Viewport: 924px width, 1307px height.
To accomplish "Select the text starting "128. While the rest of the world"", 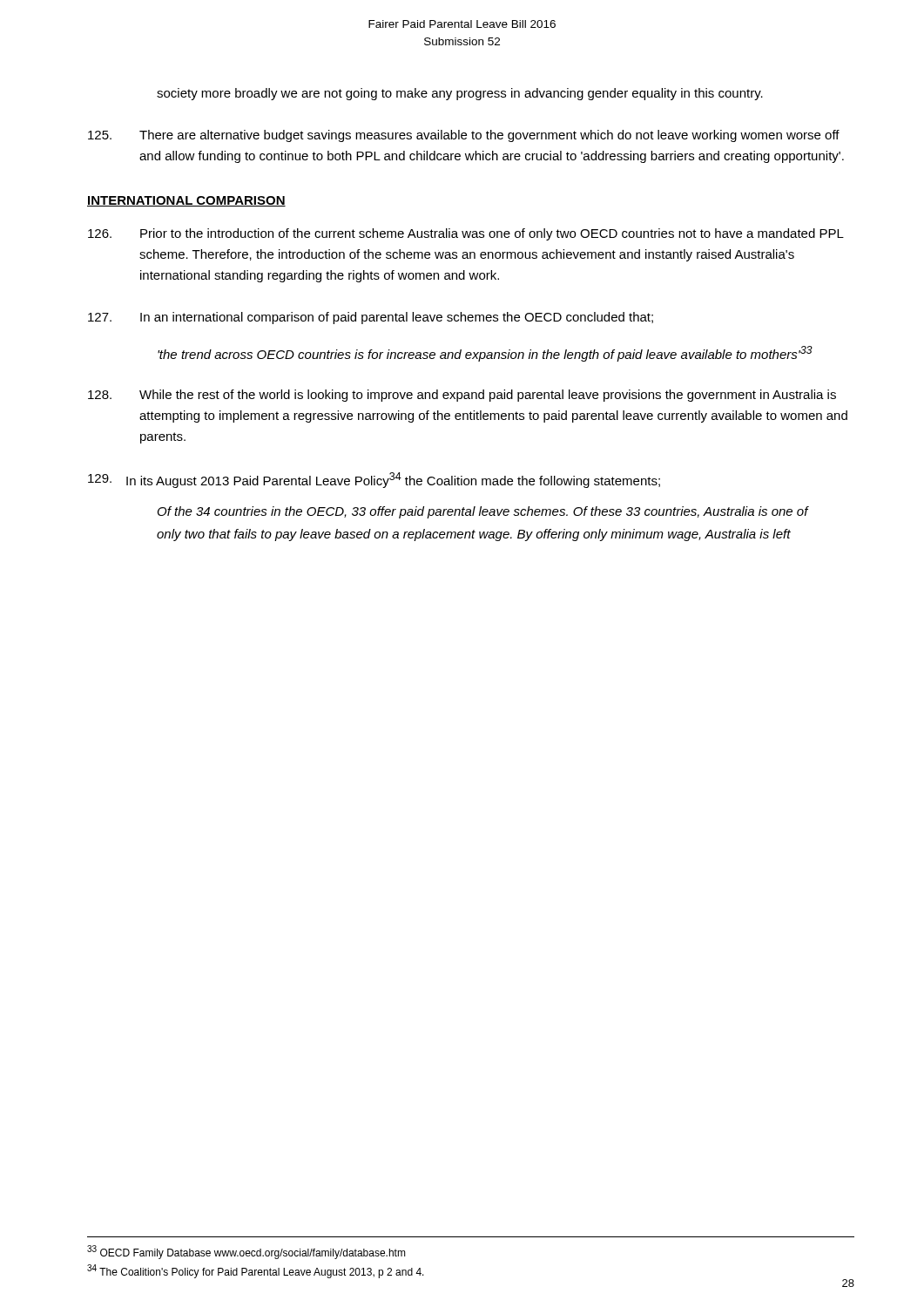I will [471, 416].
